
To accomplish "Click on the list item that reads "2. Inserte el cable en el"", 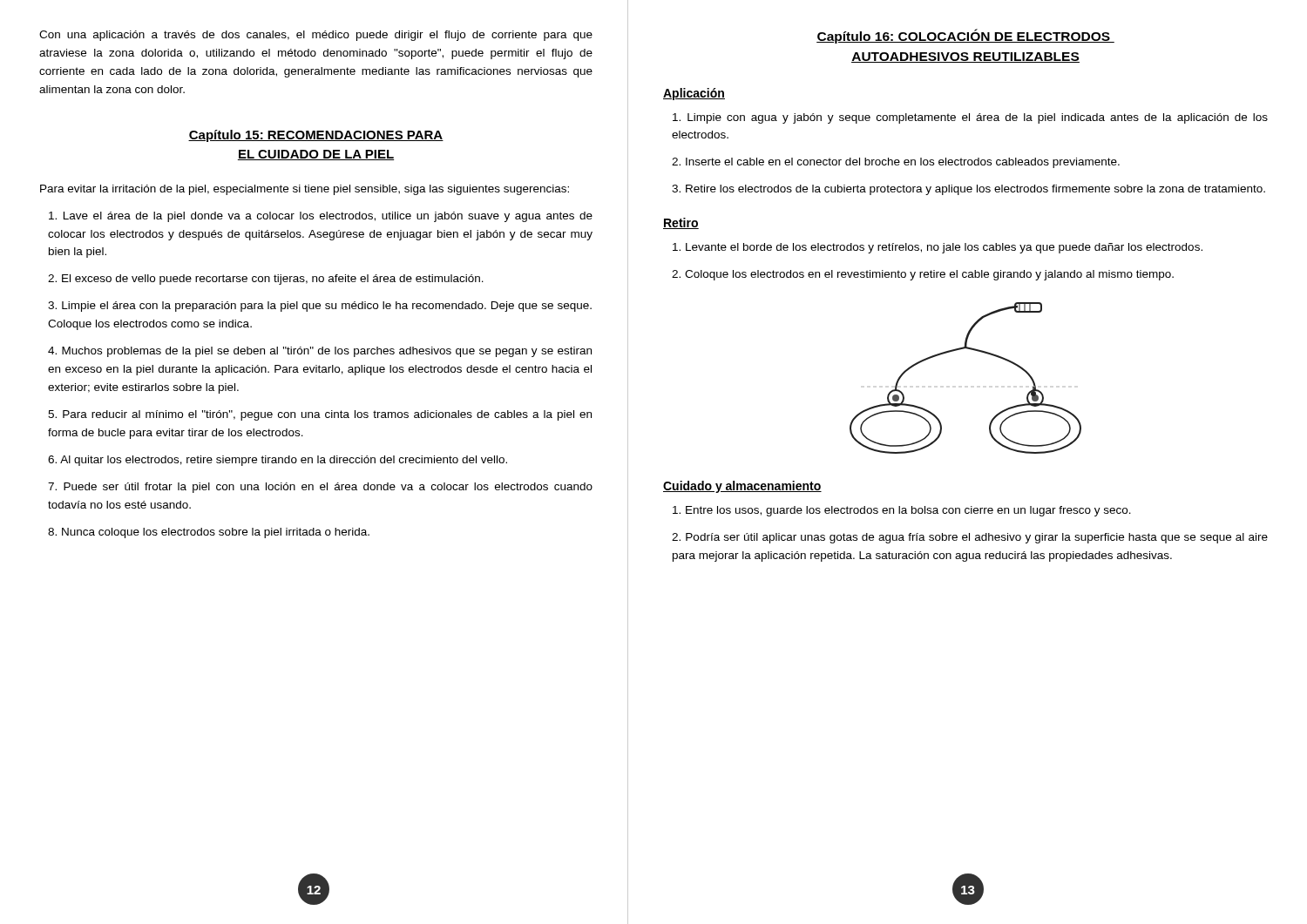I will point(896,162).
